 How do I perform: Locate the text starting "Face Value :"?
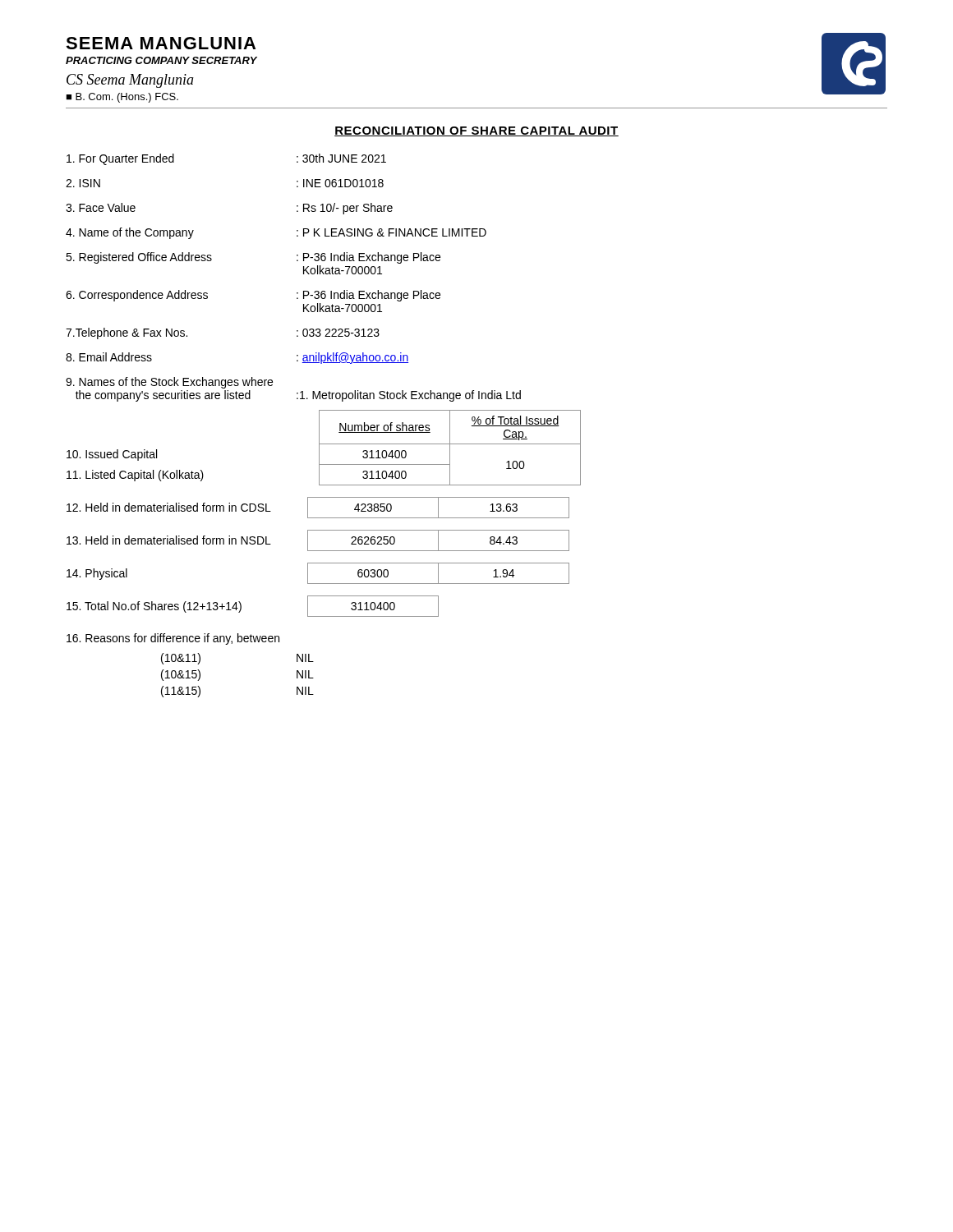tap(91, 208)
